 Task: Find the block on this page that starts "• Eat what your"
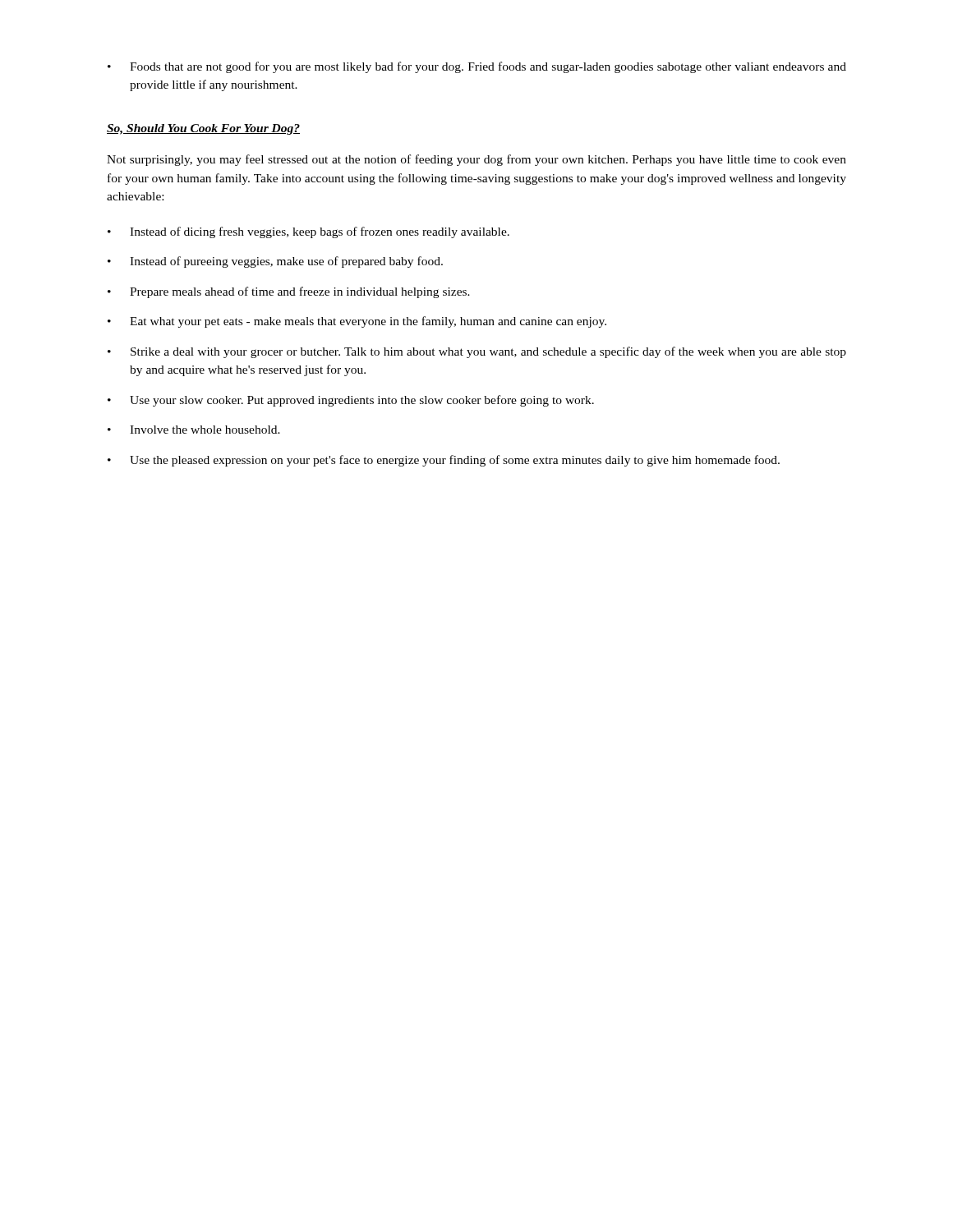476,322
